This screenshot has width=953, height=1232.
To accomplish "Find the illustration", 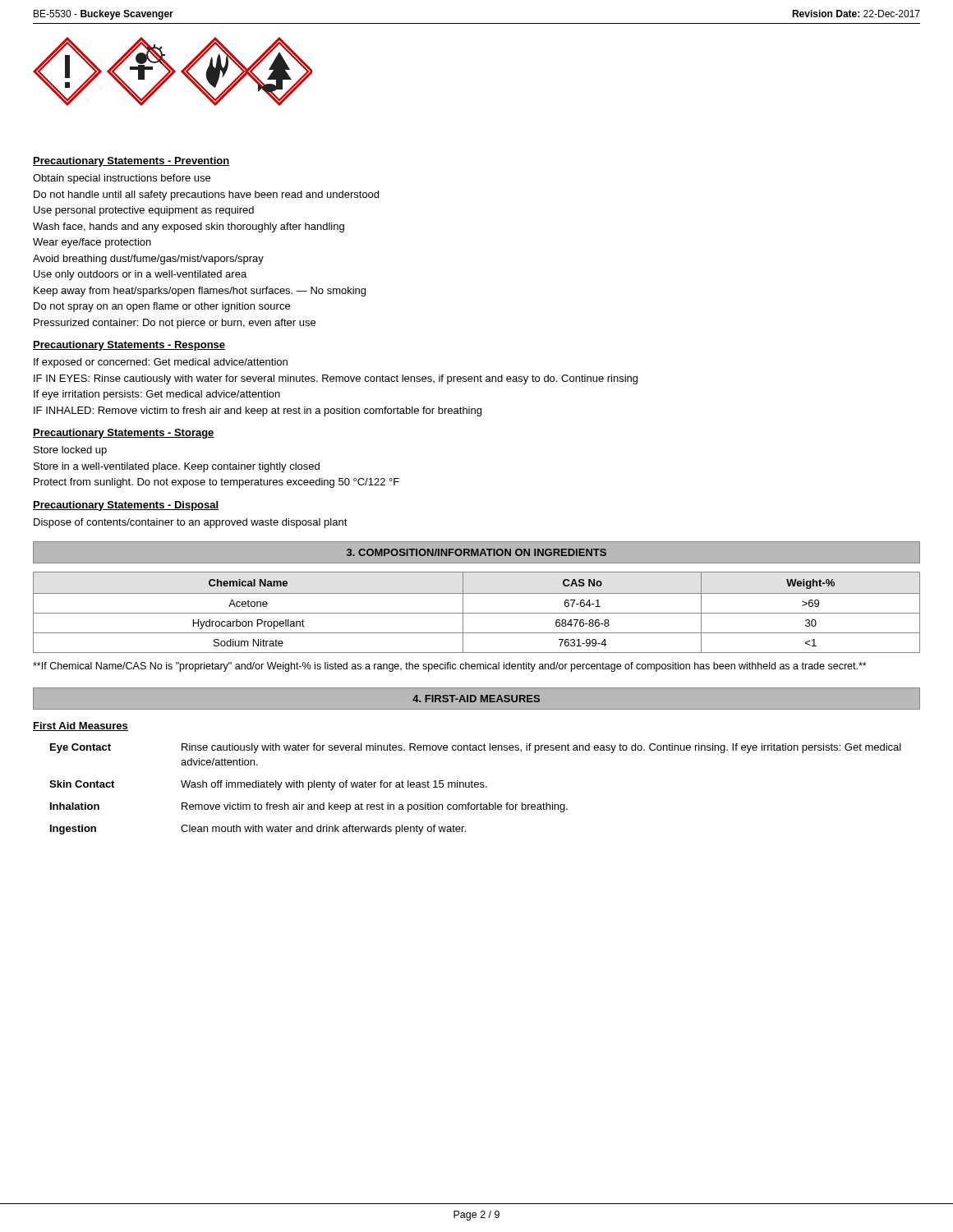I will (476, 89).
